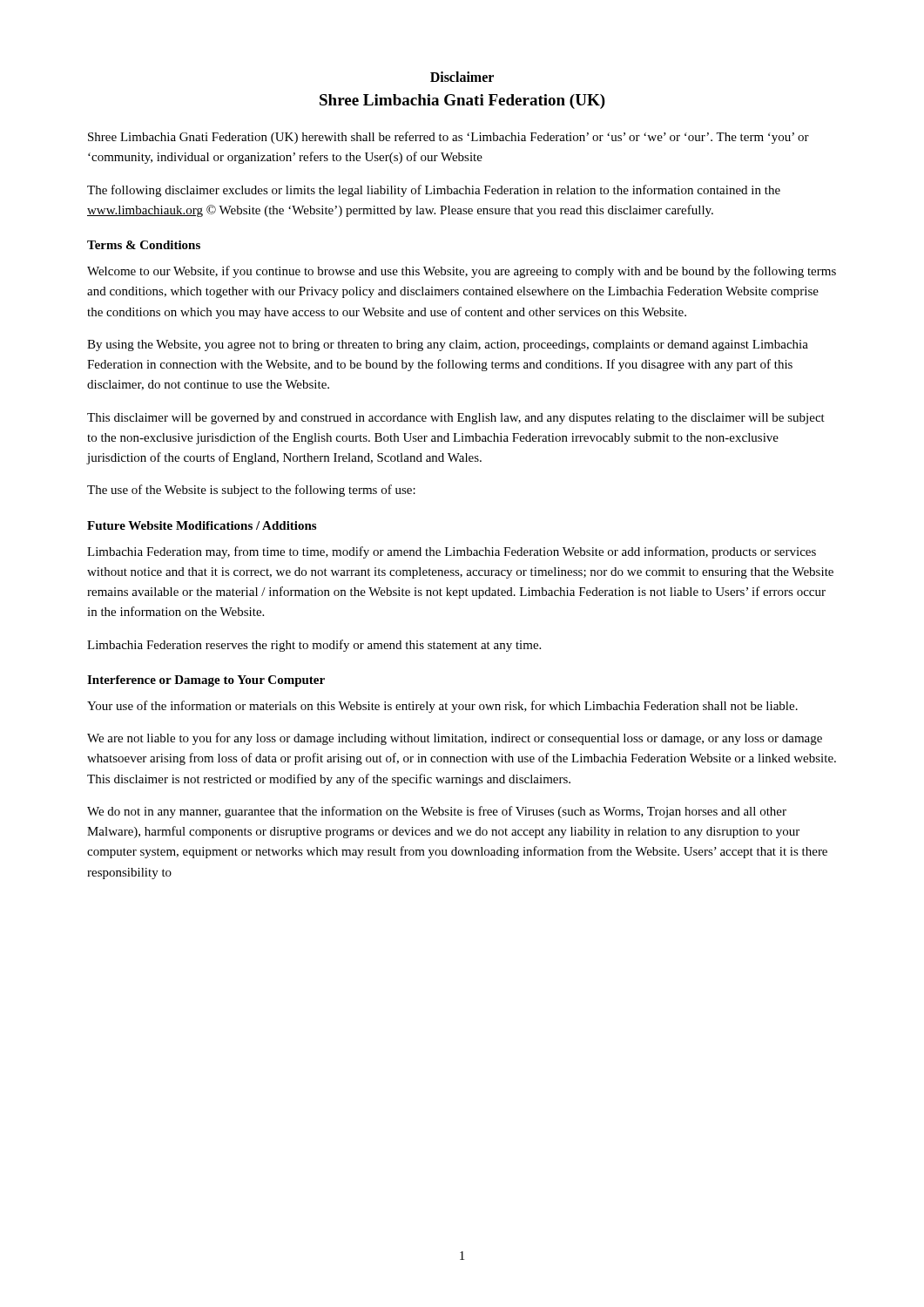Select the text block that says "The following disclaimer excludes or limits the"
Screen dimensions: 1307x924
tap(434, 200)
